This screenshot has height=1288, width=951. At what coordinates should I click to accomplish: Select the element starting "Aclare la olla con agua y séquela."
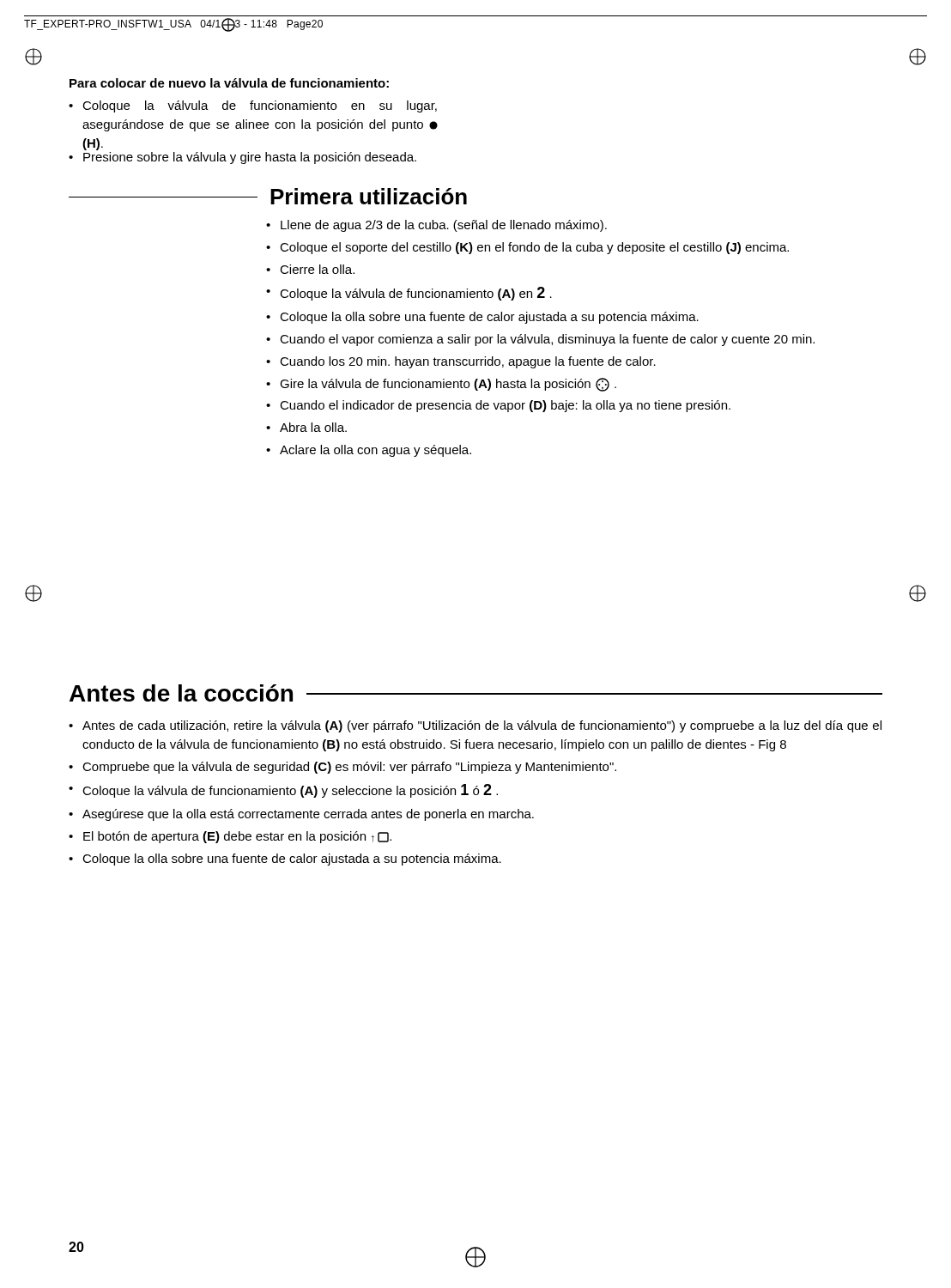pyautogui.click(x=369, y=451)
